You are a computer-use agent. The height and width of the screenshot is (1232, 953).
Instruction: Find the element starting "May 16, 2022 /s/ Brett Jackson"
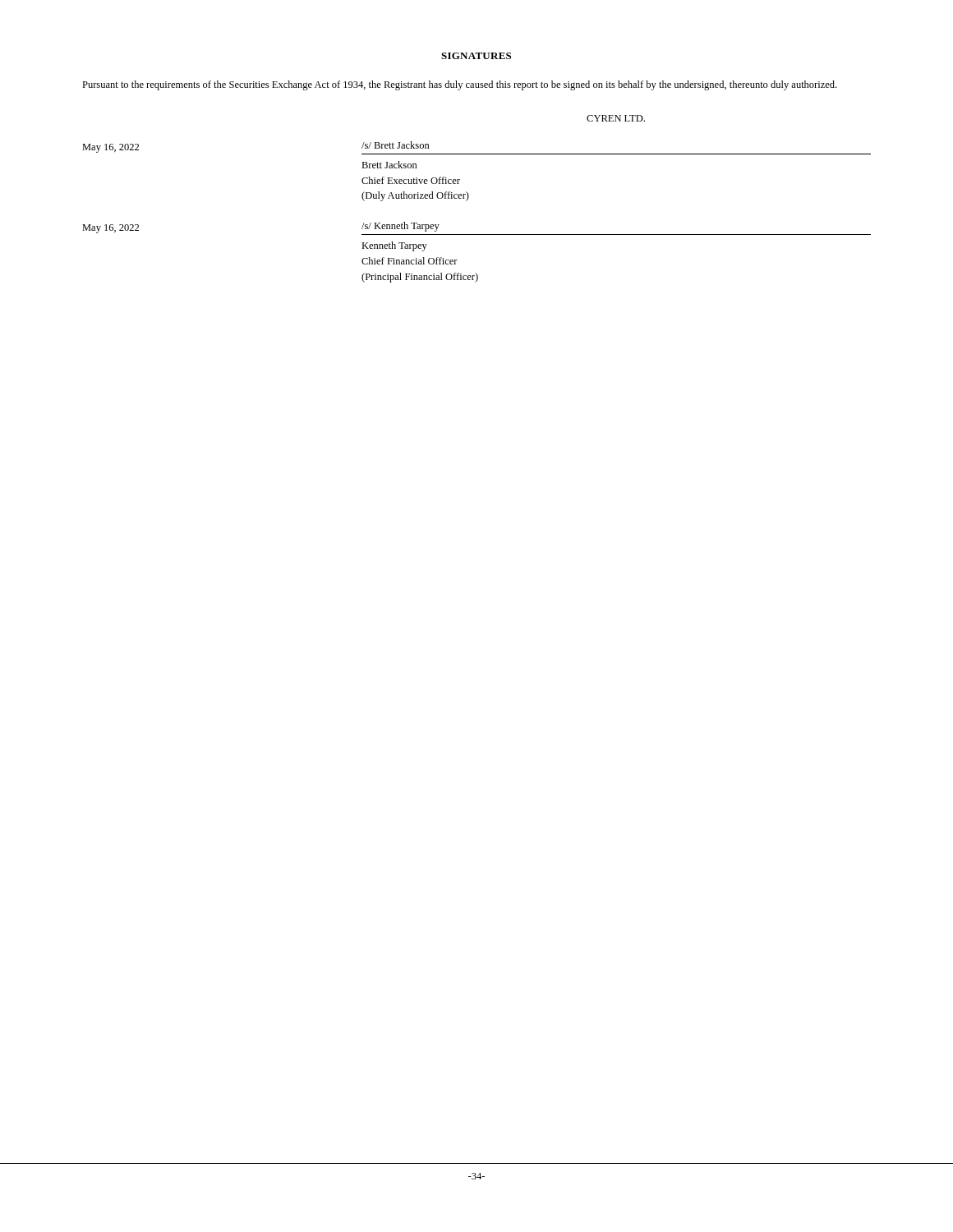click(x=112, y=147)
